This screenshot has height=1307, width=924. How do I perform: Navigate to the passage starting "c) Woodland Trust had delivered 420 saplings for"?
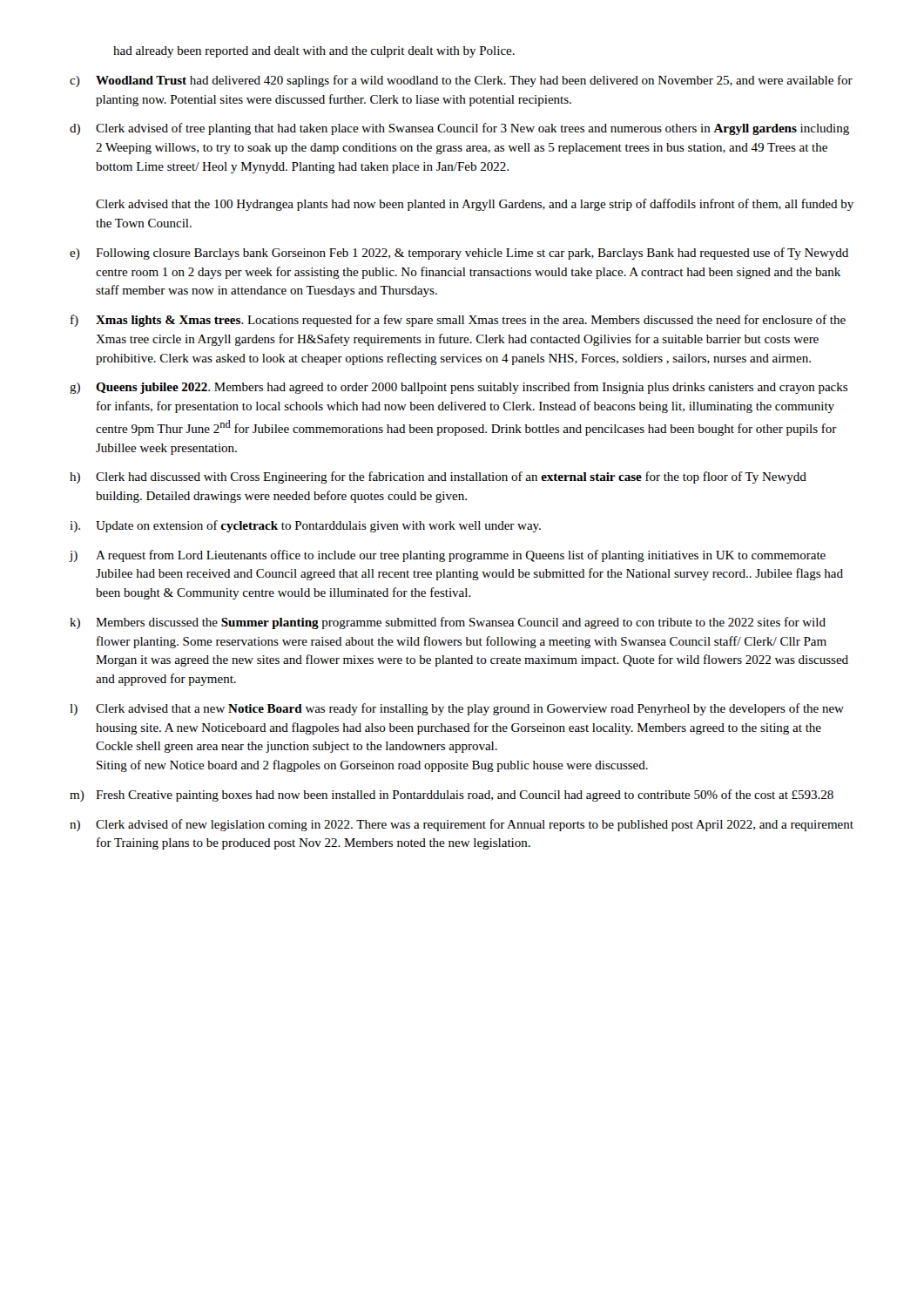[x=462, y=90]
